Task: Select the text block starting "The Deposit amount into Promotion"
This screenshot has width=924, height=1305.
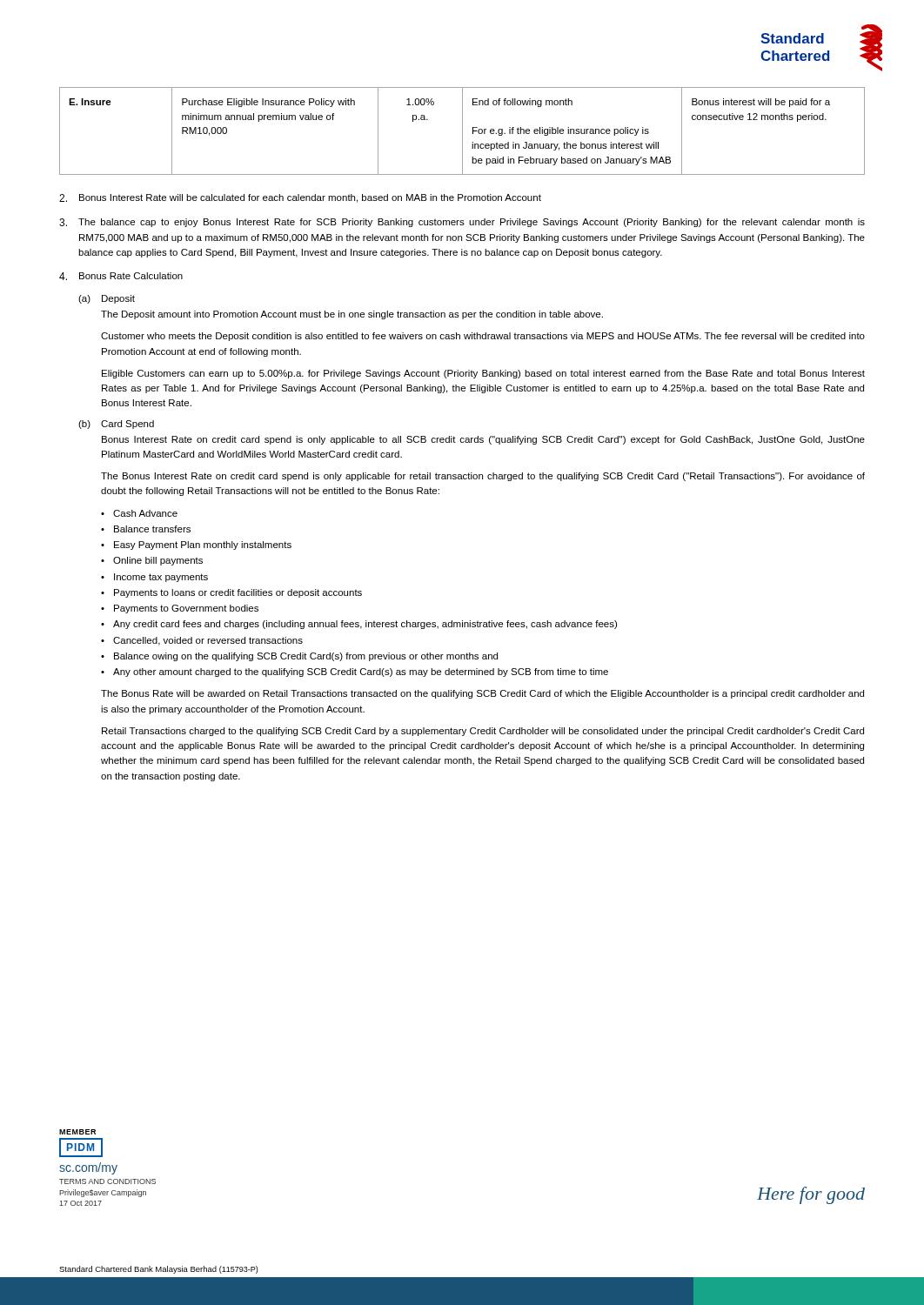Action: point(352,314)
